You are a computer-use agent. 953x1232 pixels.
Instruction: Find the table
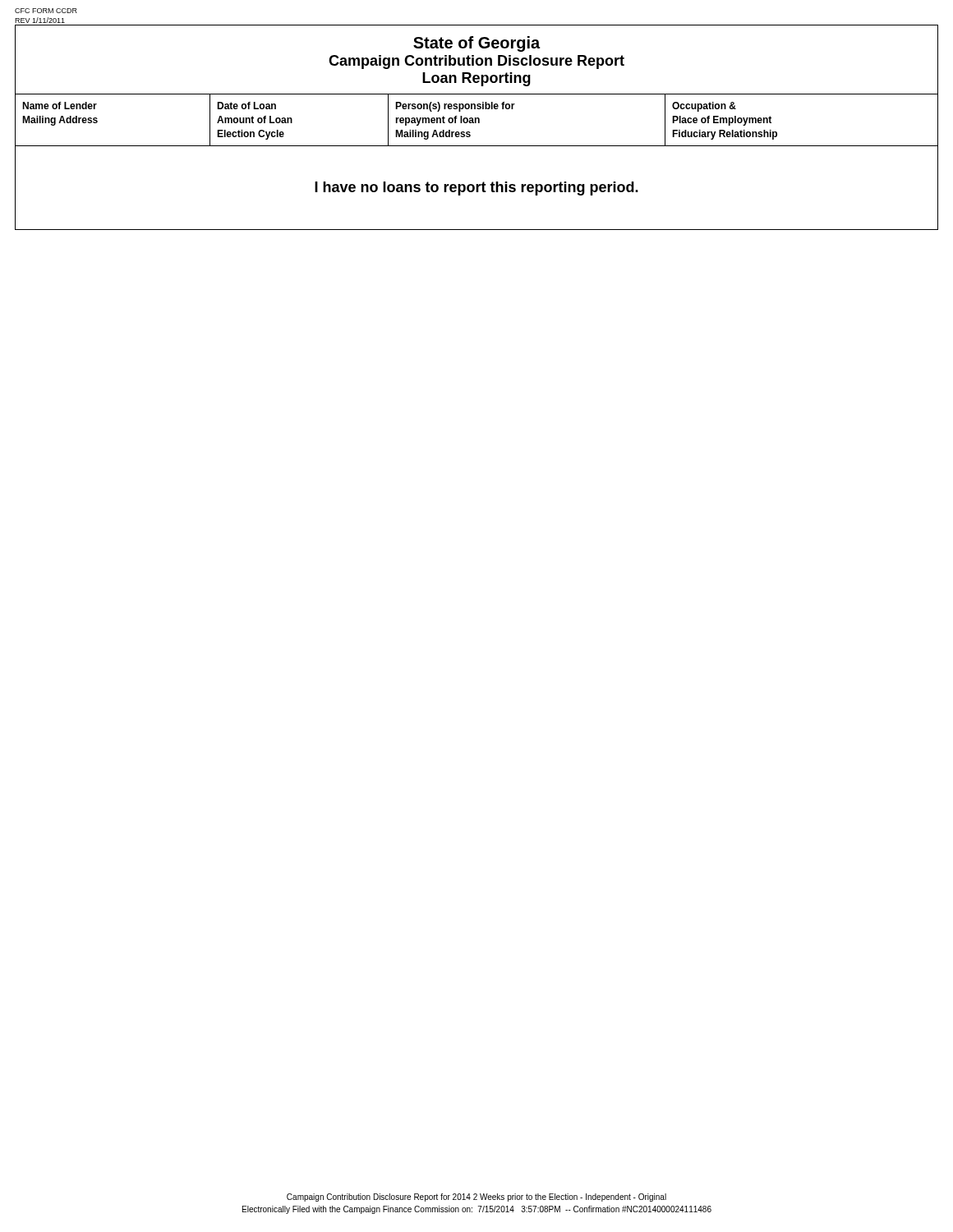[x=476, y=162]
